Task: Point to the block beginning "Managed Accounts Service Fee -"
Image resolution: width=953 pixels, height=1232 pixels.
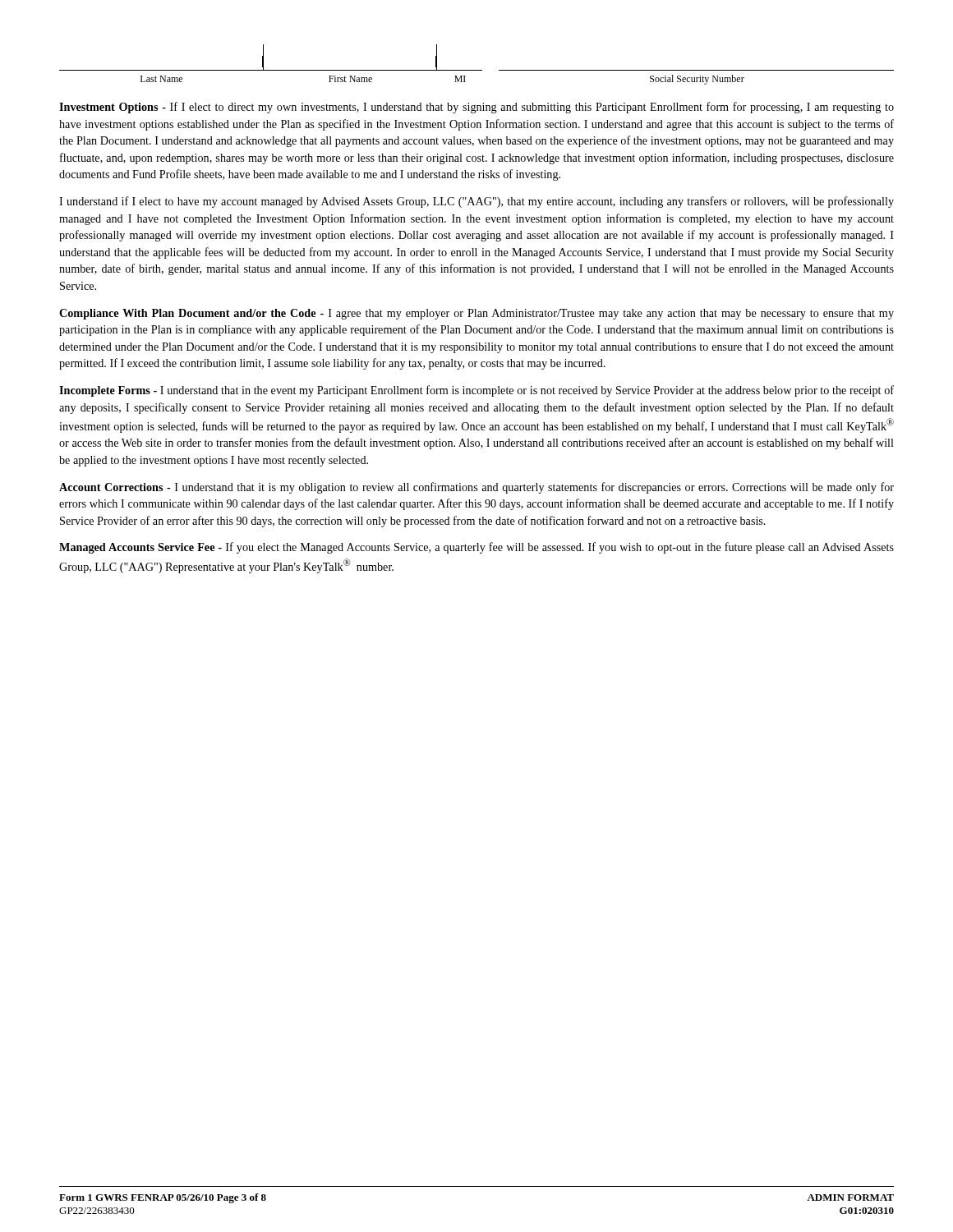Action: pyautogui.click(x=476, y=557)
